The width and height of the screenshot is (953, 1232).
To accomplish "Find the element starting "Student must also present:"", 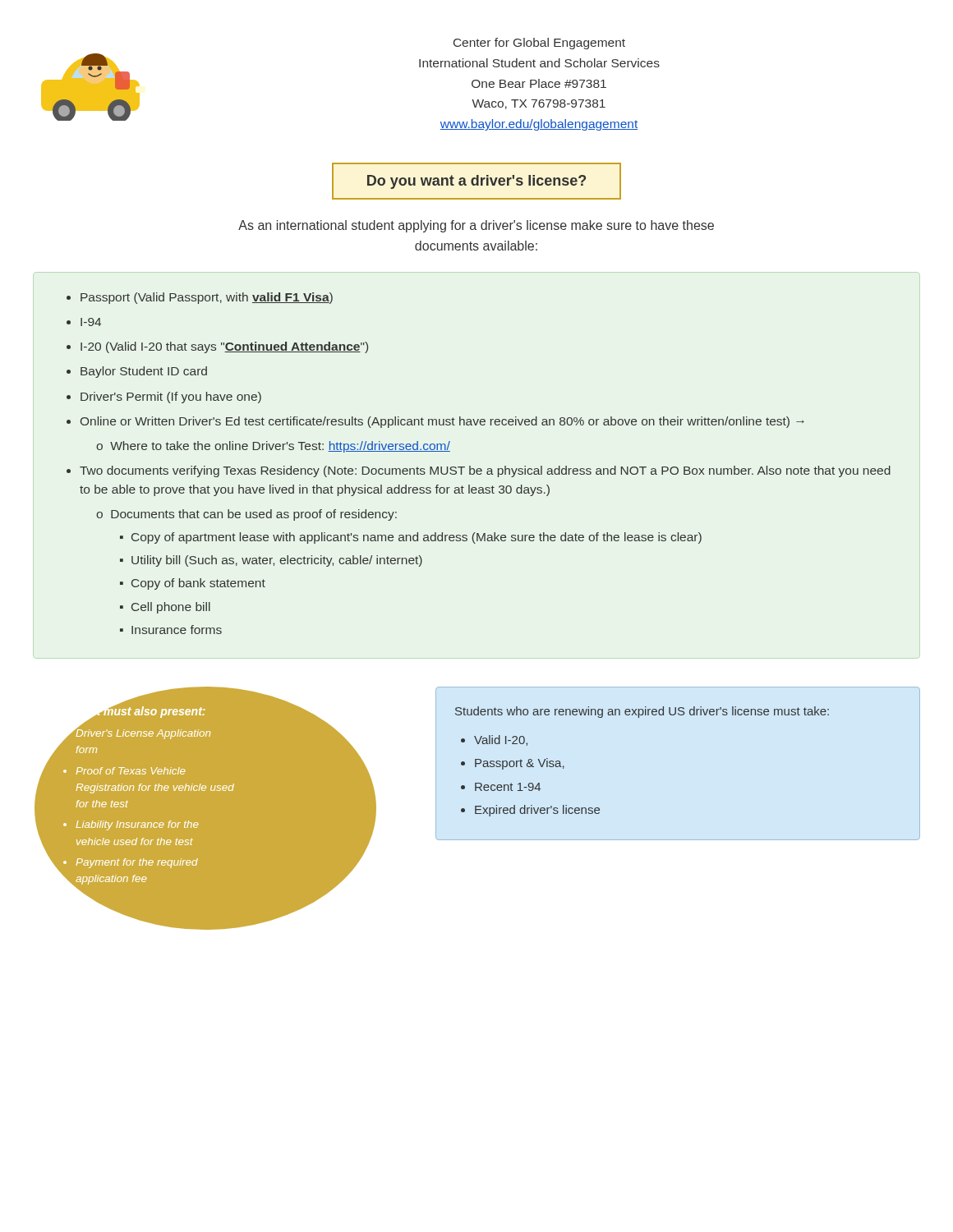I will tap(218, 795).
